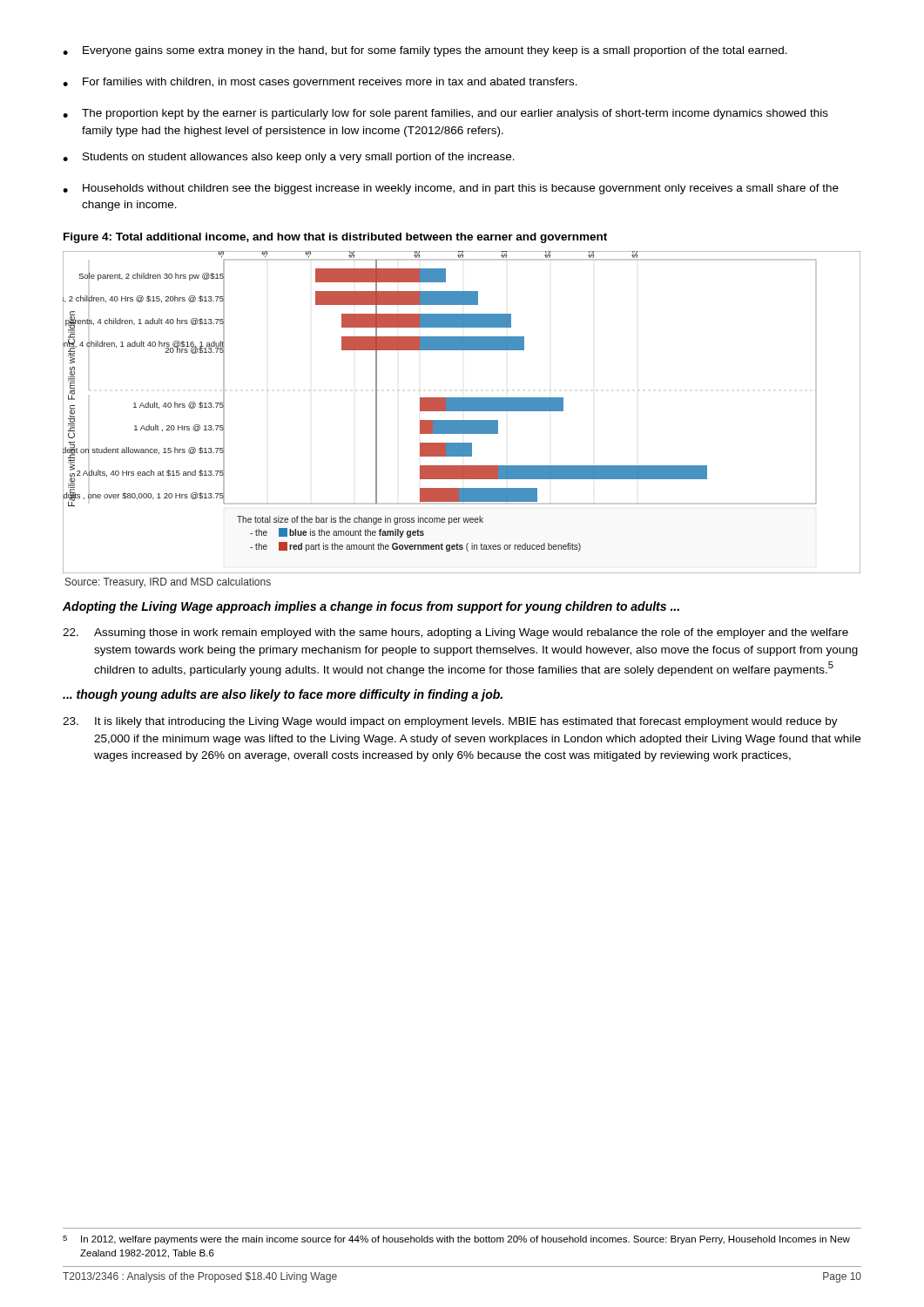This screenshot has width=924, height=1307.
Task: Navigate to the region starting "• The proportion kept"
Action: pyautogui.click(x=462, y=122)
